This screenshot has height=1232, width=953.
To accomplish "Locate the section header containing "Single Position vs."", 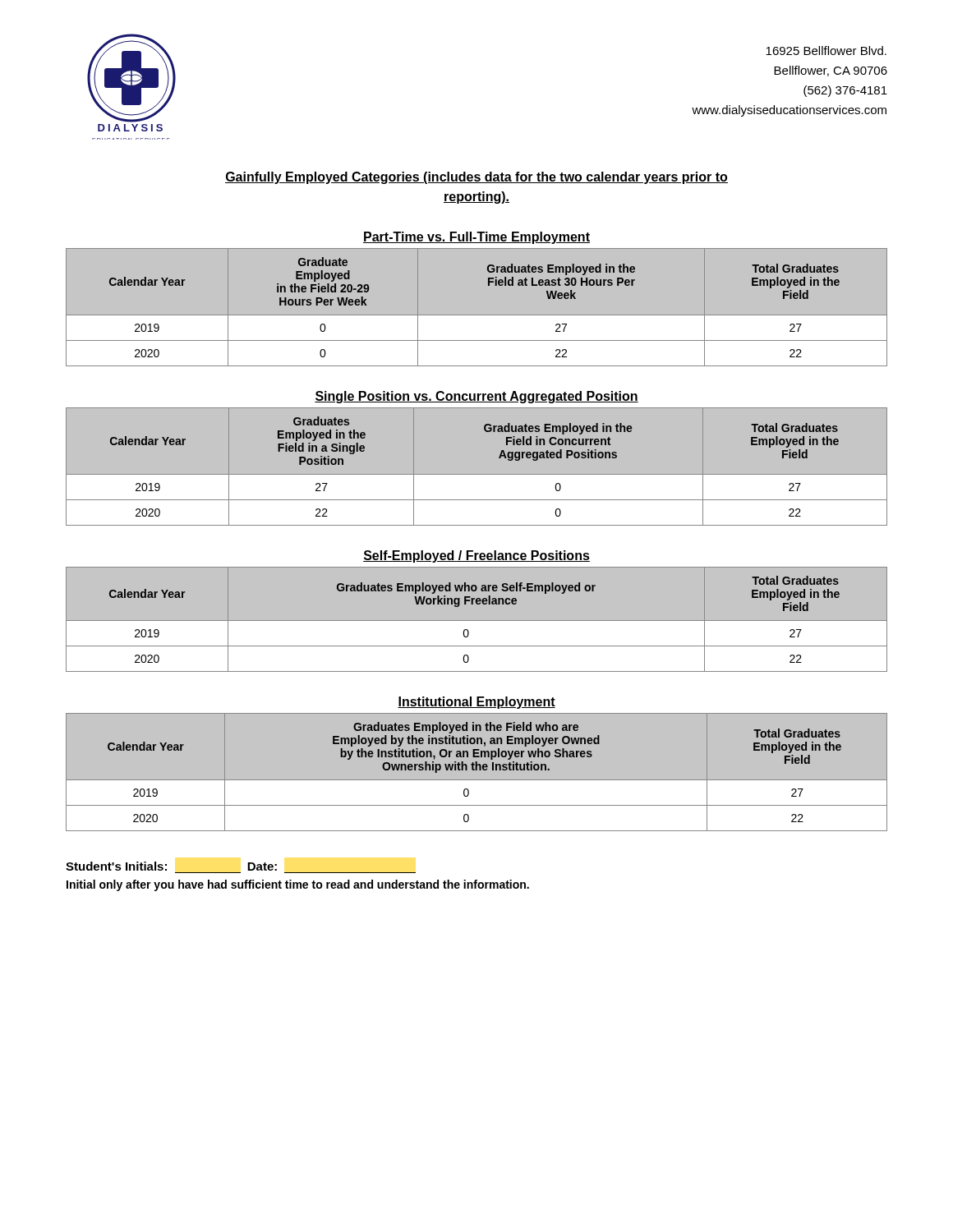I will [476, 396].
